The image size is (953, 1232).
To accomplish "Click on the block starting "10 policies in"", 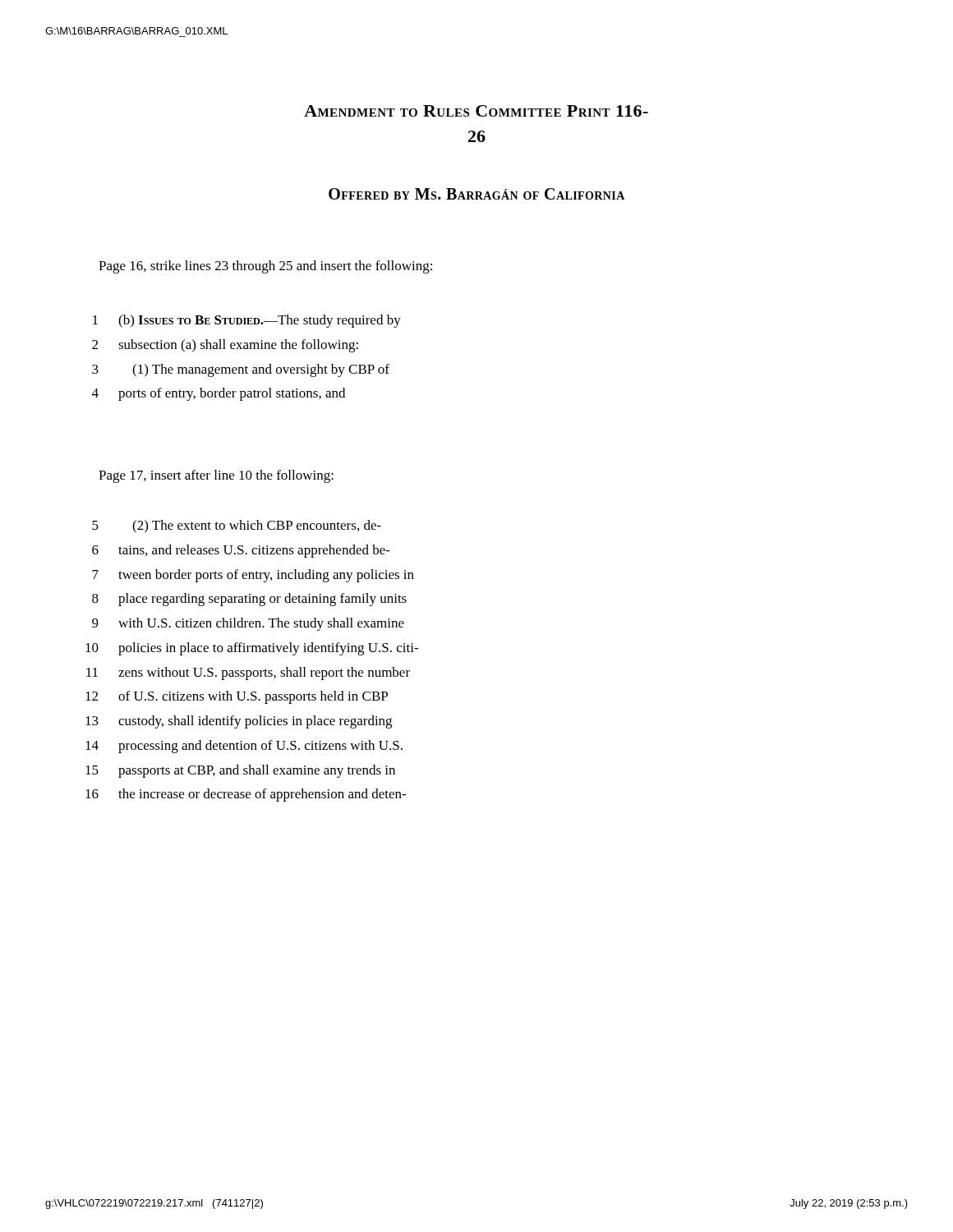I will pos(252,649).
